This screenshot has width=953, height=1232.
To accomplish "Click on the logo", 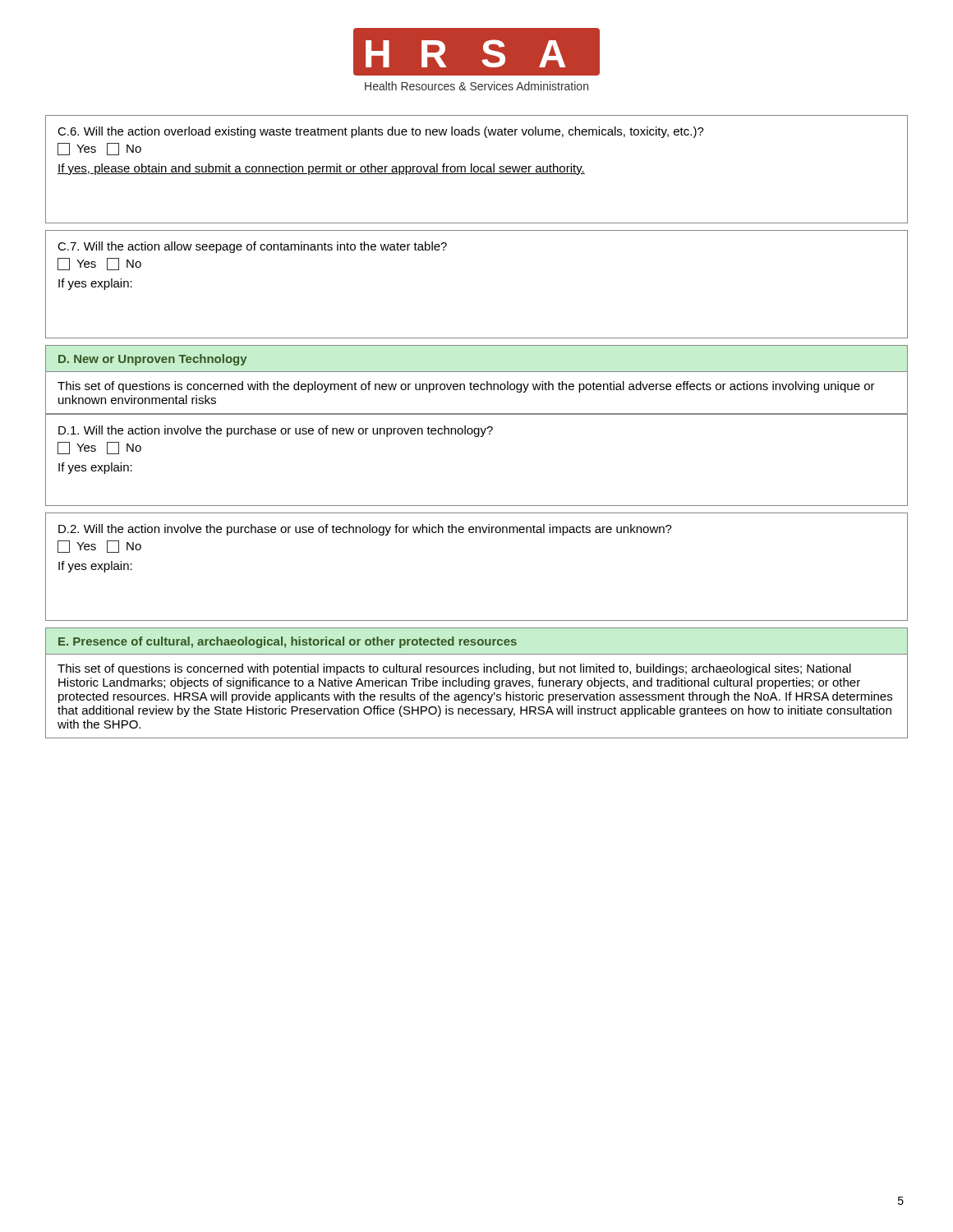I will pyautogui.click(x=476, y=57).
